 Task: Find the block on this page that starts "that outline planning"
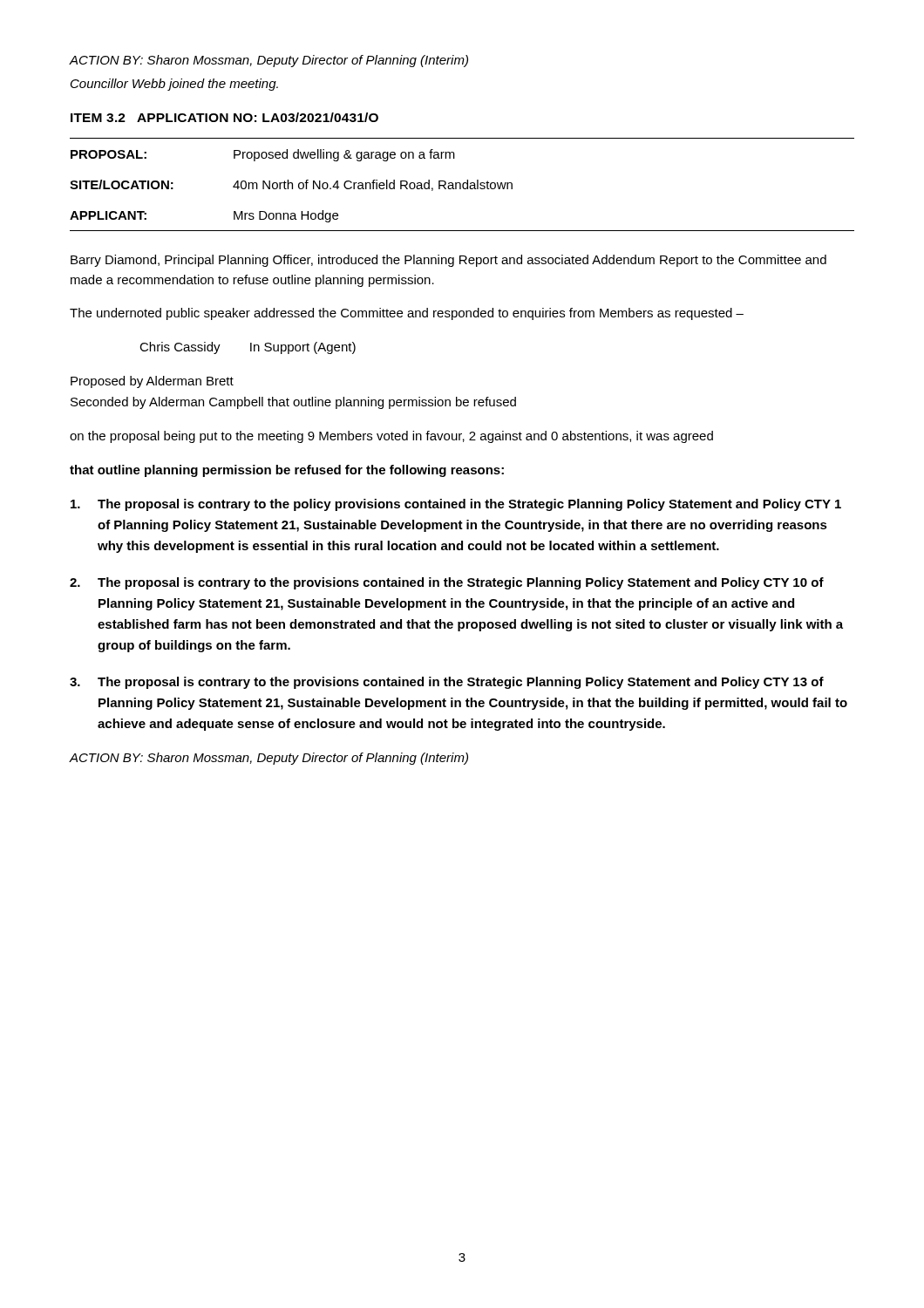click(287, 469)
